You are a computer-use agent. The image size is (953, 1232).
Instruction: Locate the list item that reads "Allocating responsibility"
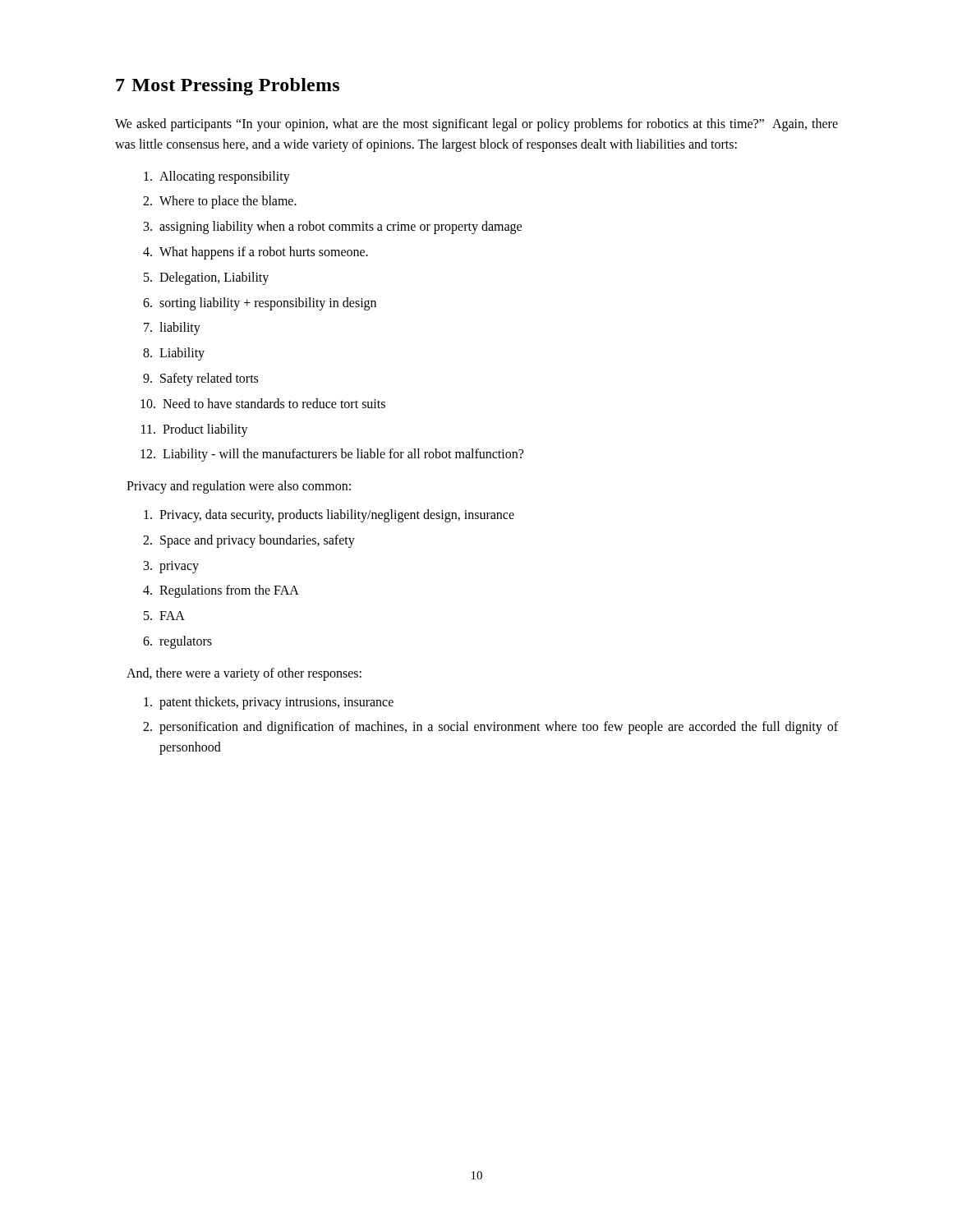click(217, 177)
